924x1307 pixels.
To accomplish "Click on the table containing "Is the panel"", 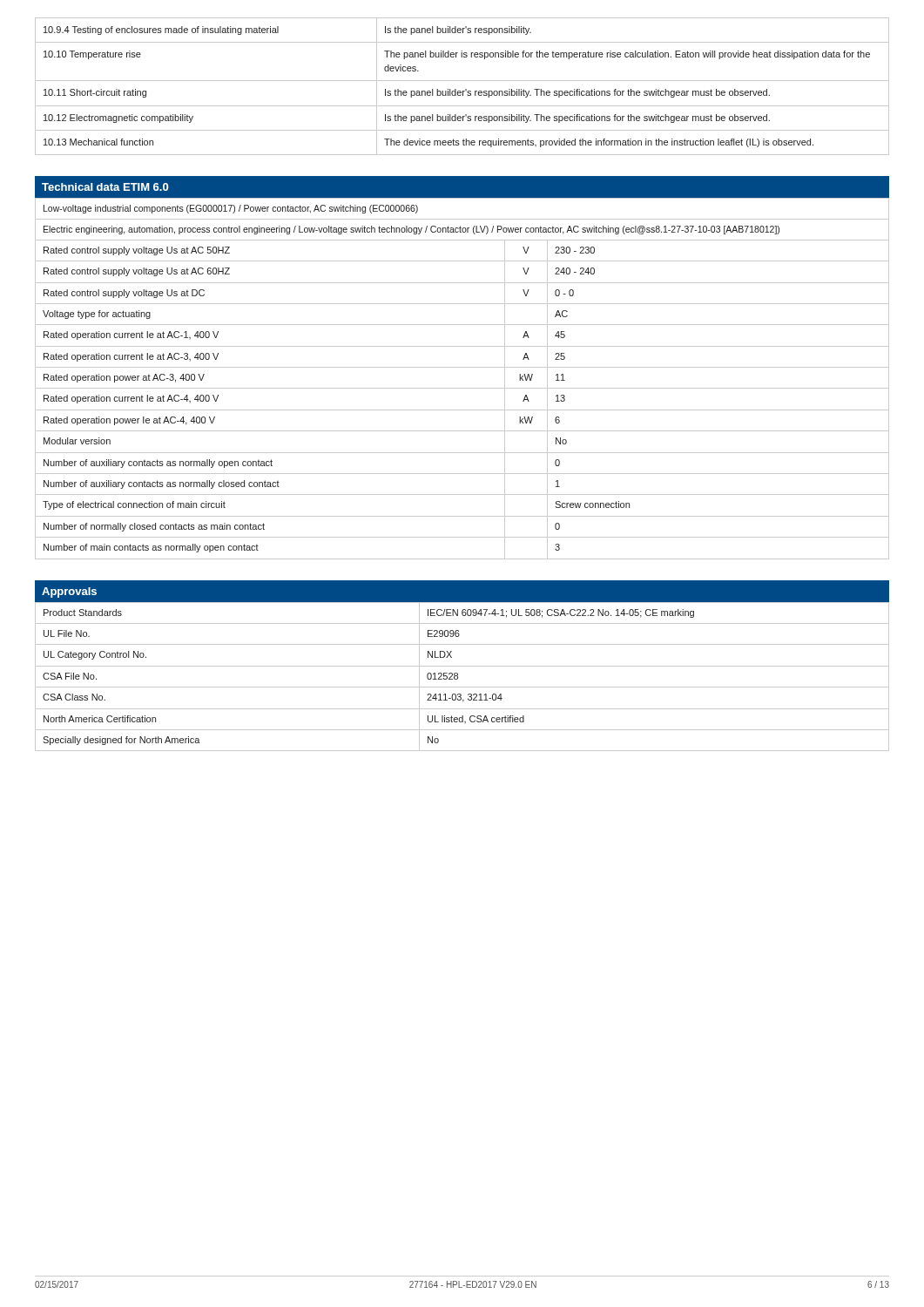I will pos(462,86).
